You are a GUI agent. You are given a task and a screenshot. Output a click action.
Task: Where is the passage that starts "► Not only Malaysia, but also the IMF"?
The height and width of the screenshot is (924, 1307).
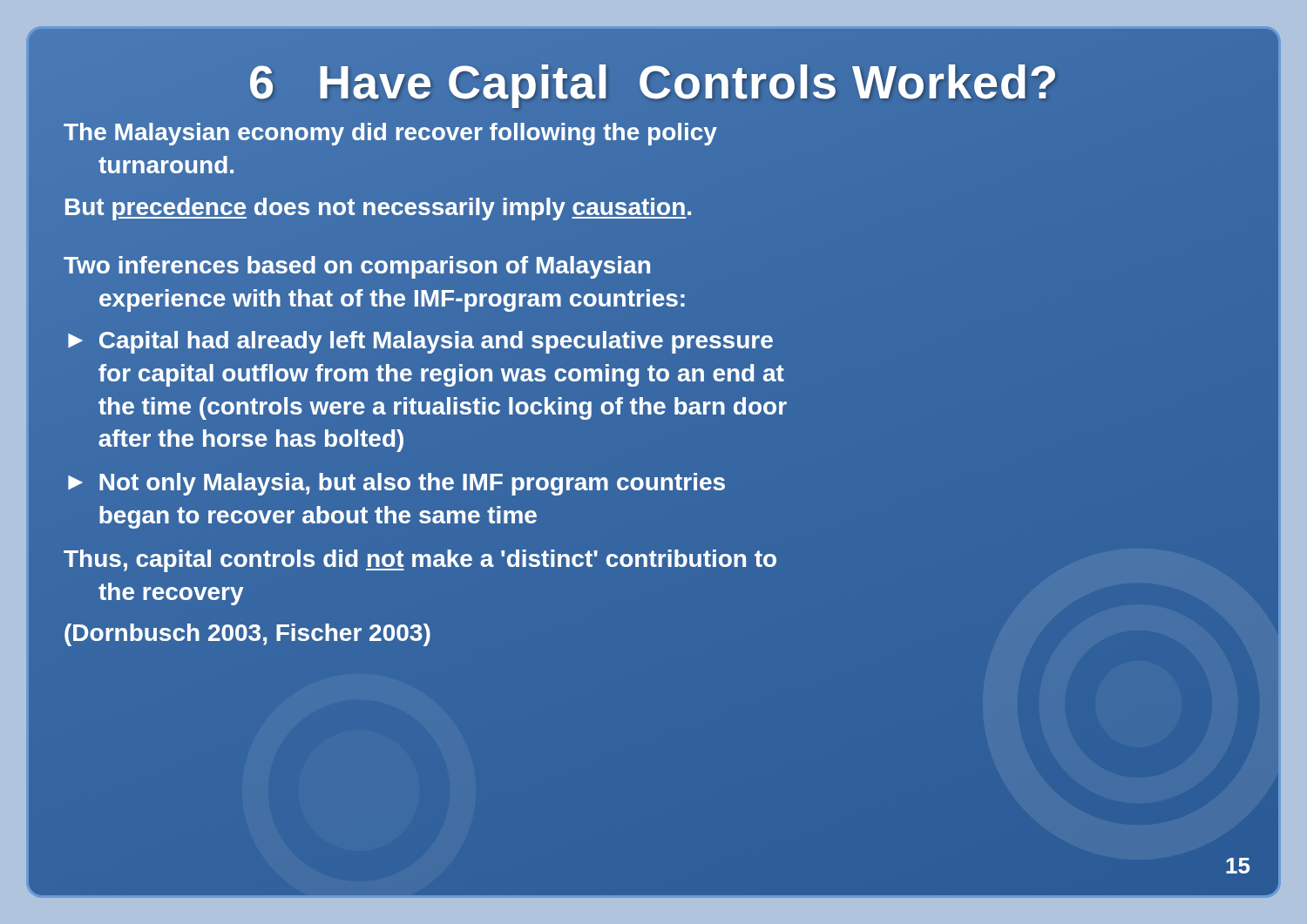(395, 499)
